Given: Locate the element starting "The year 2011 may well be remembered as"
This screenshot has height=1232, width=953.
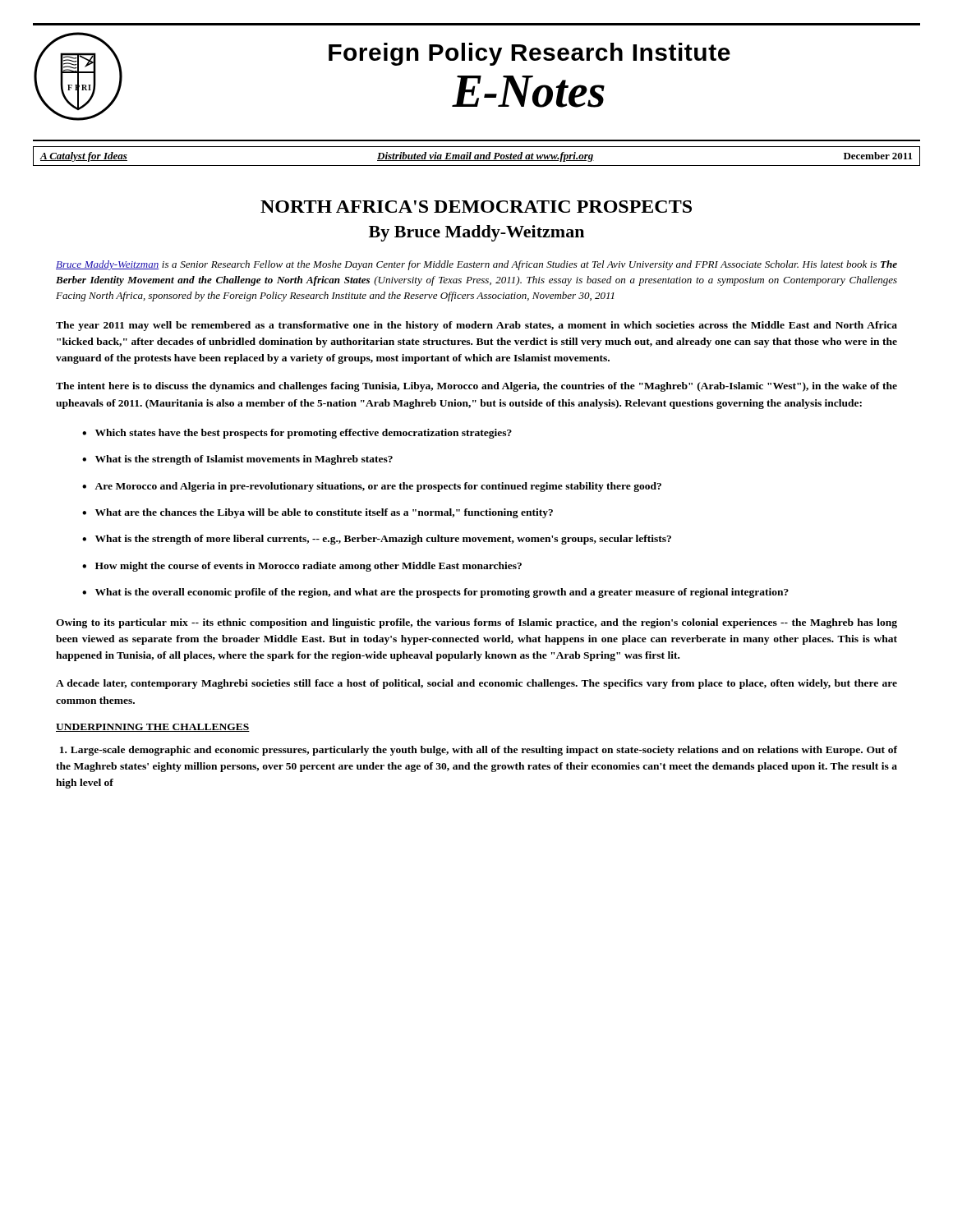Looking at the screenshot, I should click(476, 341).
